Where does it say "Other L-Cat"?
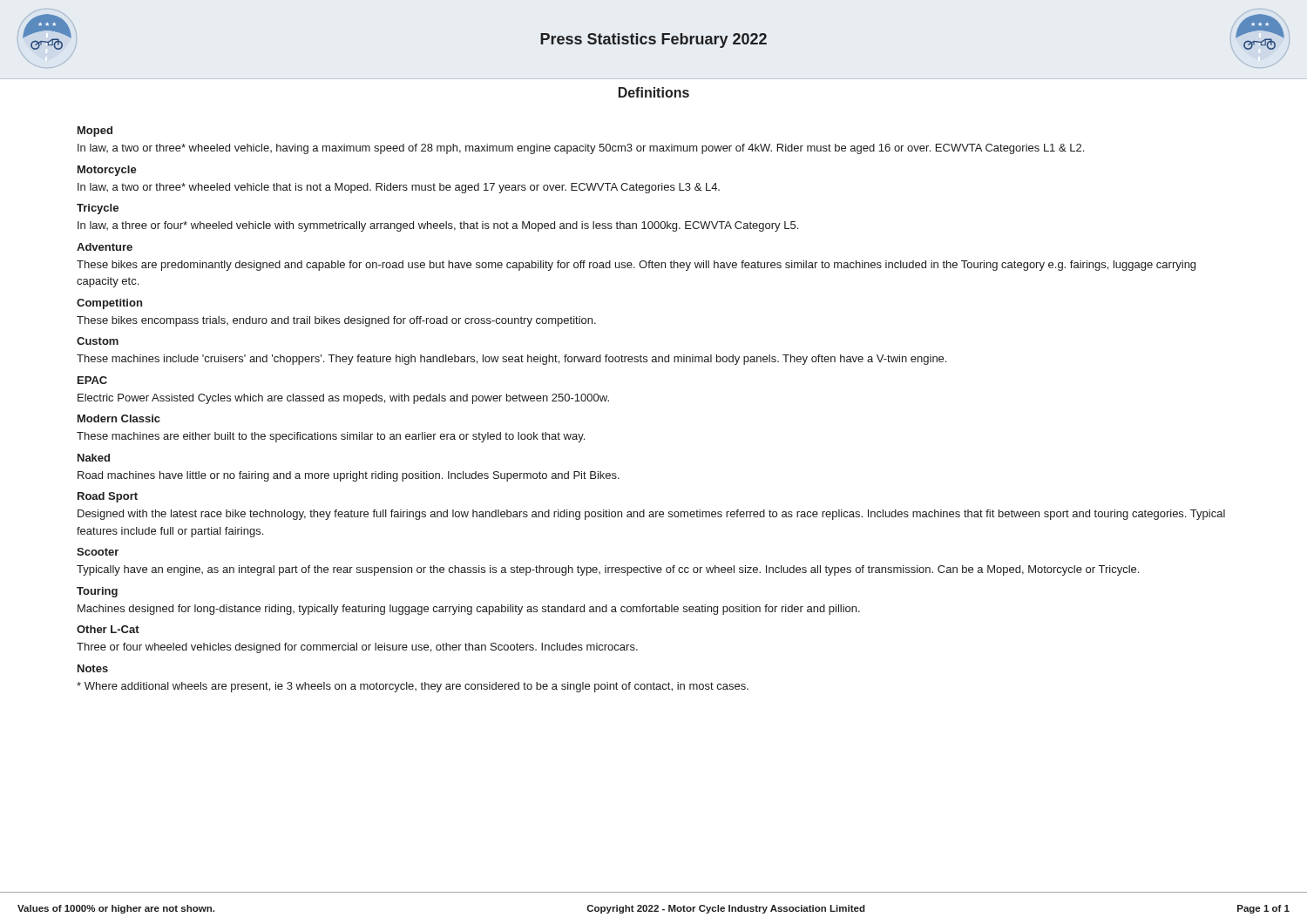The width and height of the screenshot is (1307, 924). (108, 629)
